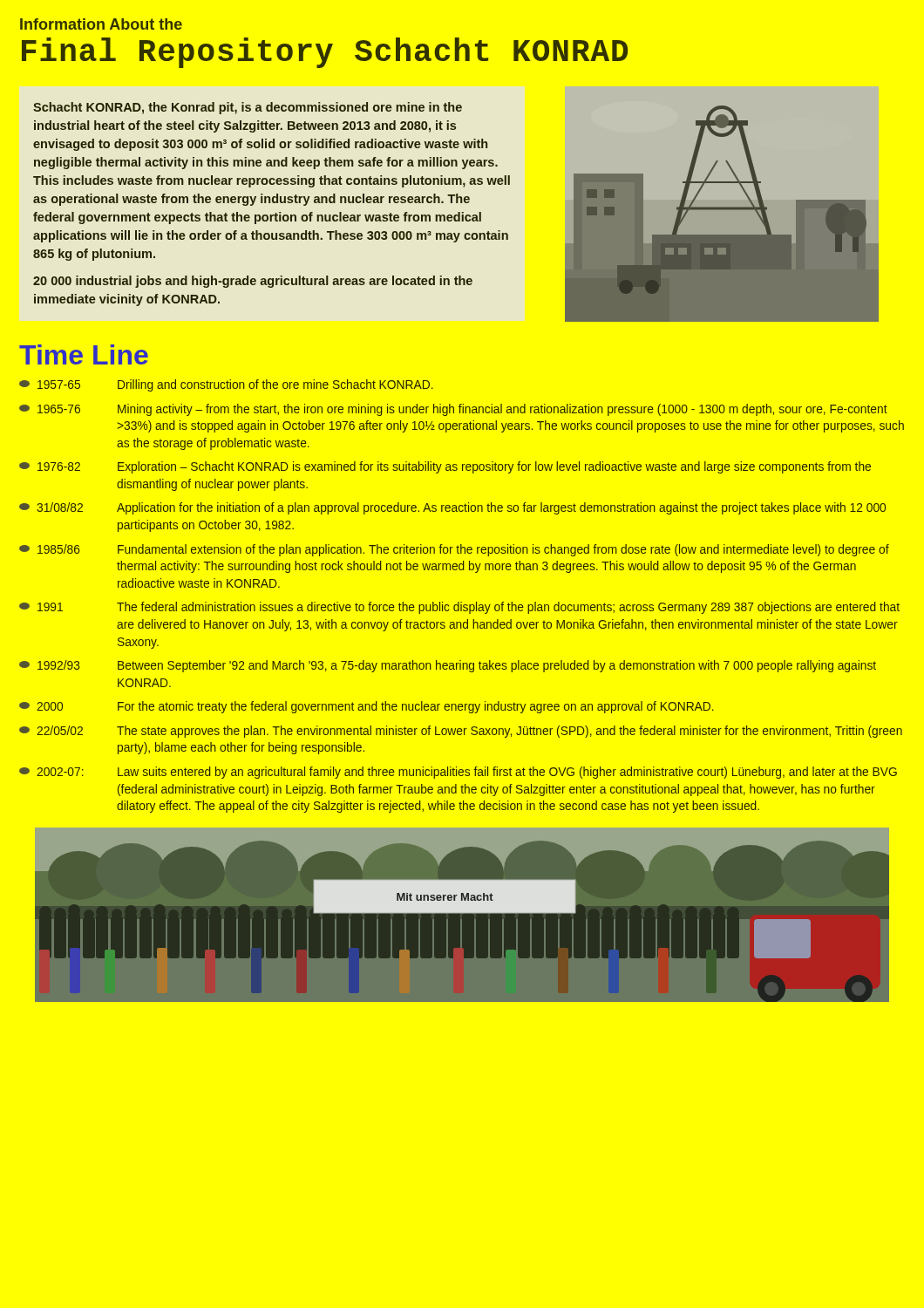Navigate to the region starting "1992/93 Between September '92 and March '93, a"
The image size is (924, 1308).
[x=462, y=675]
